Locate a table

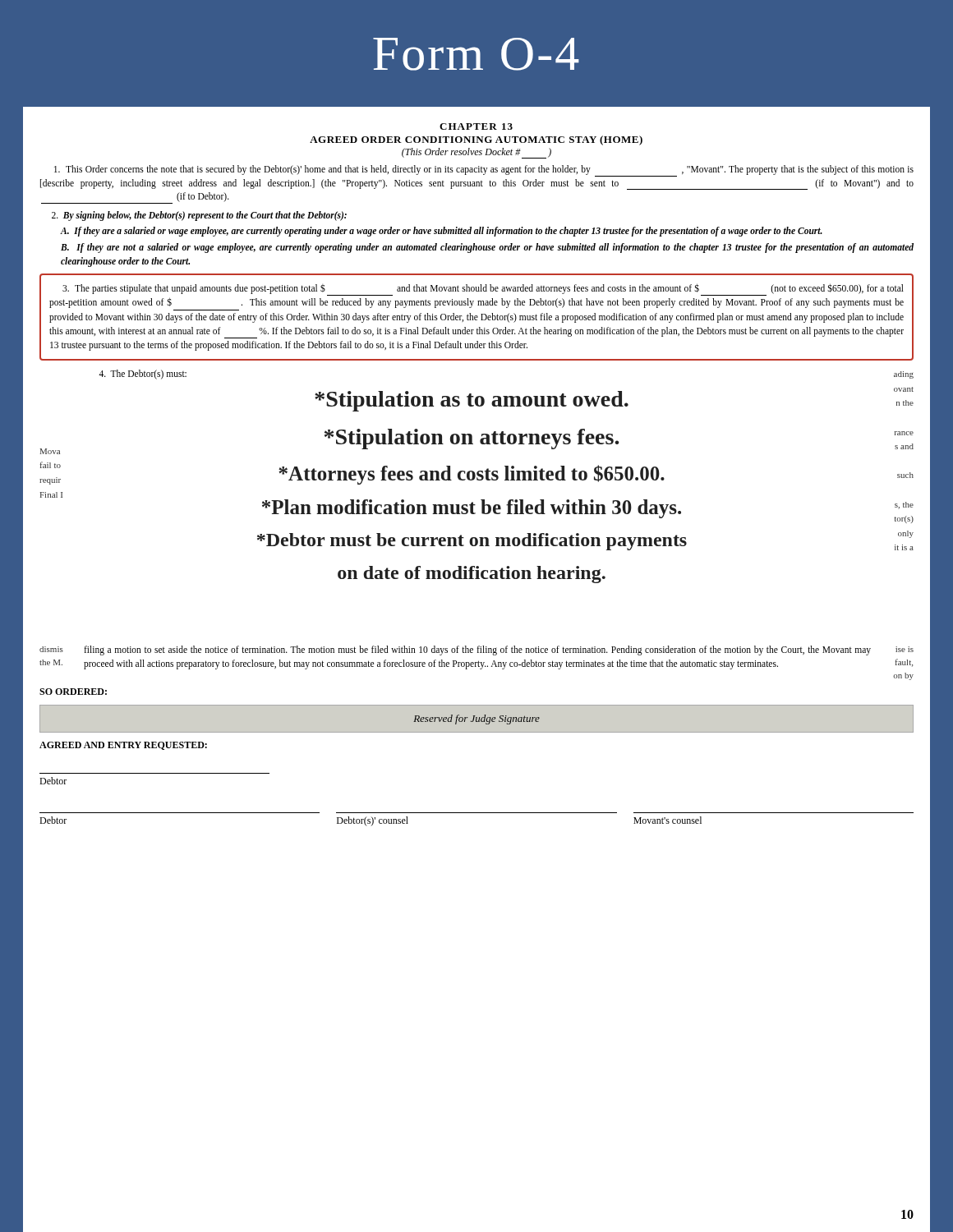(476, 792)
